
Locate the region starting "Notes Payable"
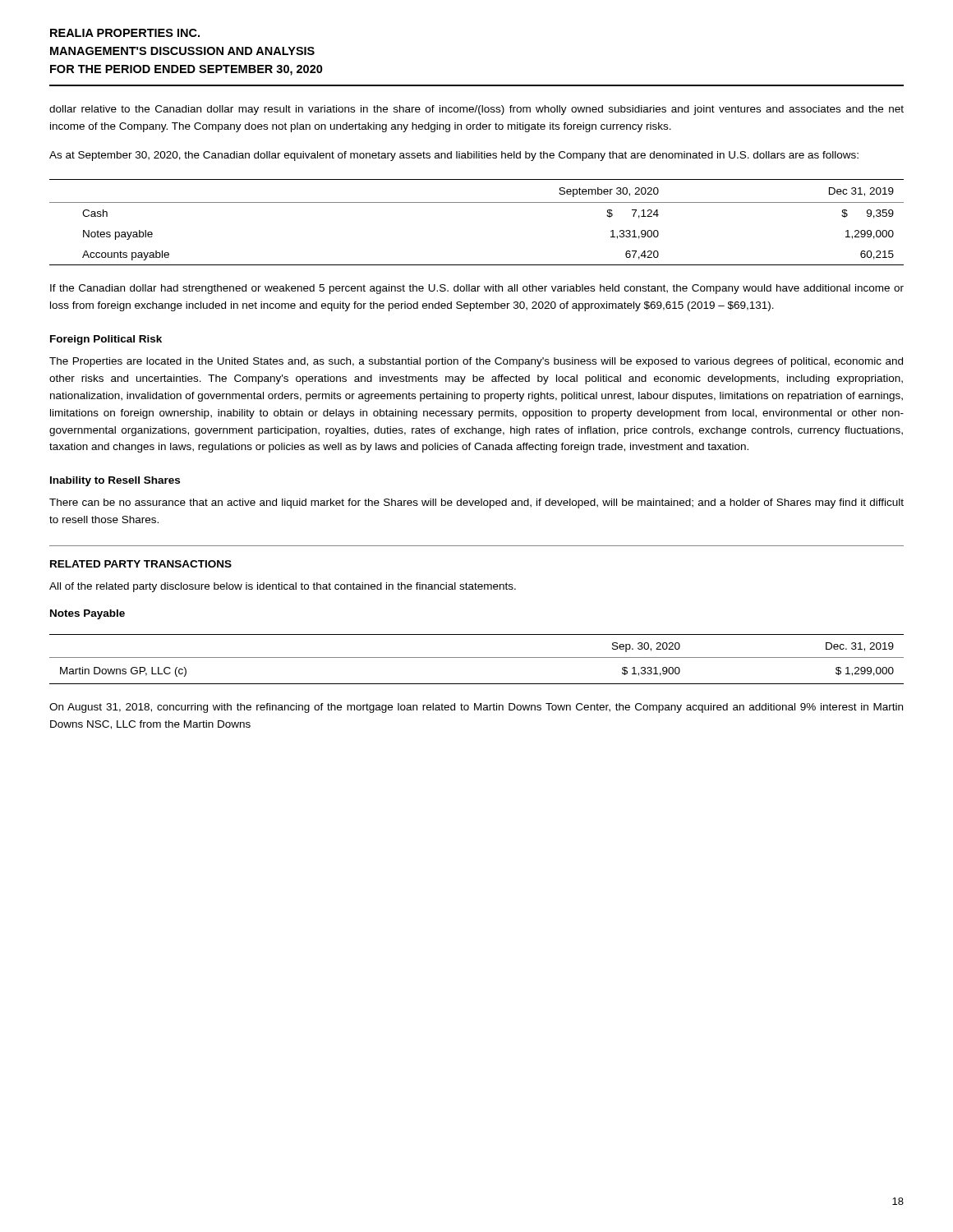[87, 613]
